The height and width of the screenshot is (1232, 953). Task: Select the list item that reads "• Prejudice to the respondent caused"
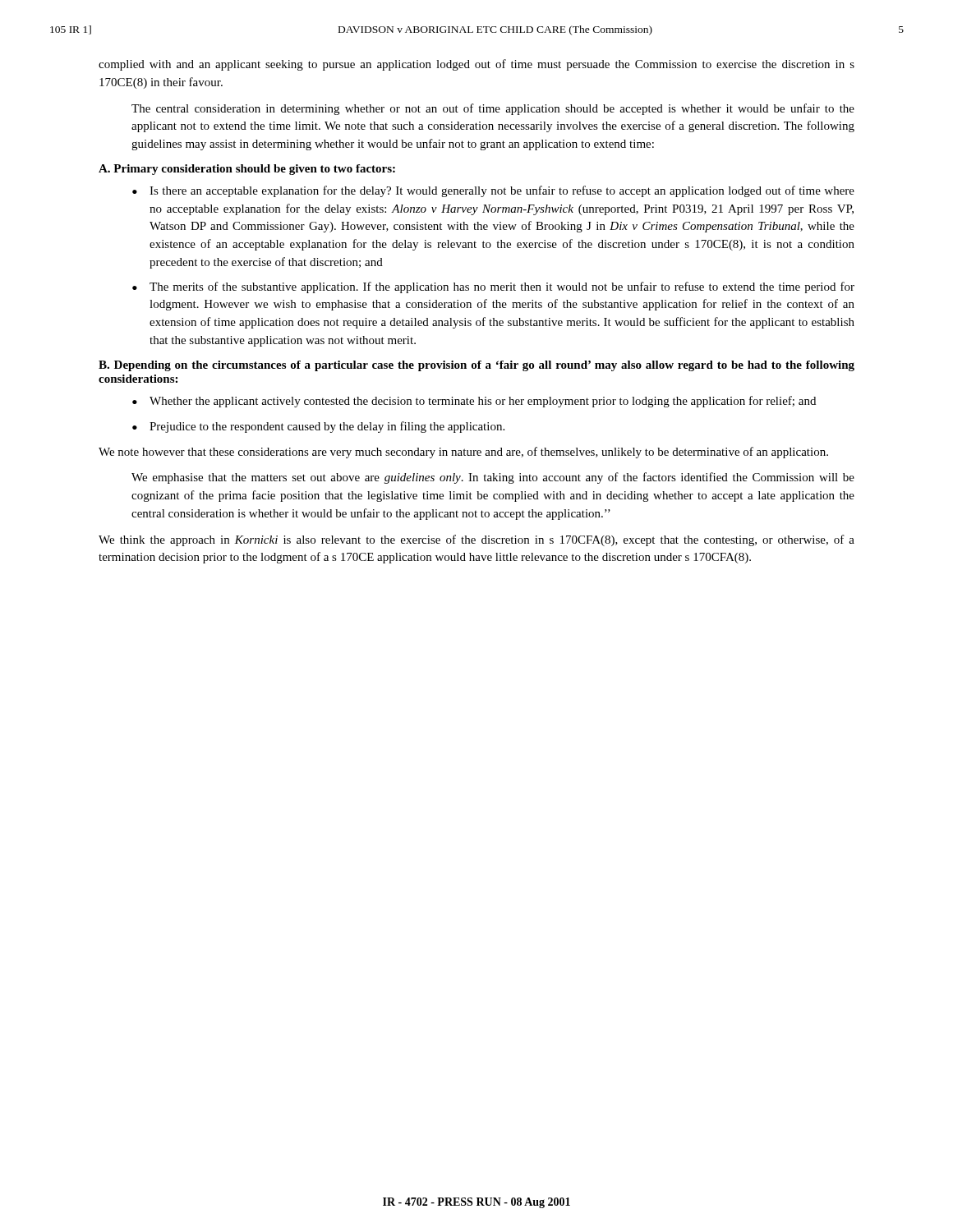(x=493, y=427)
